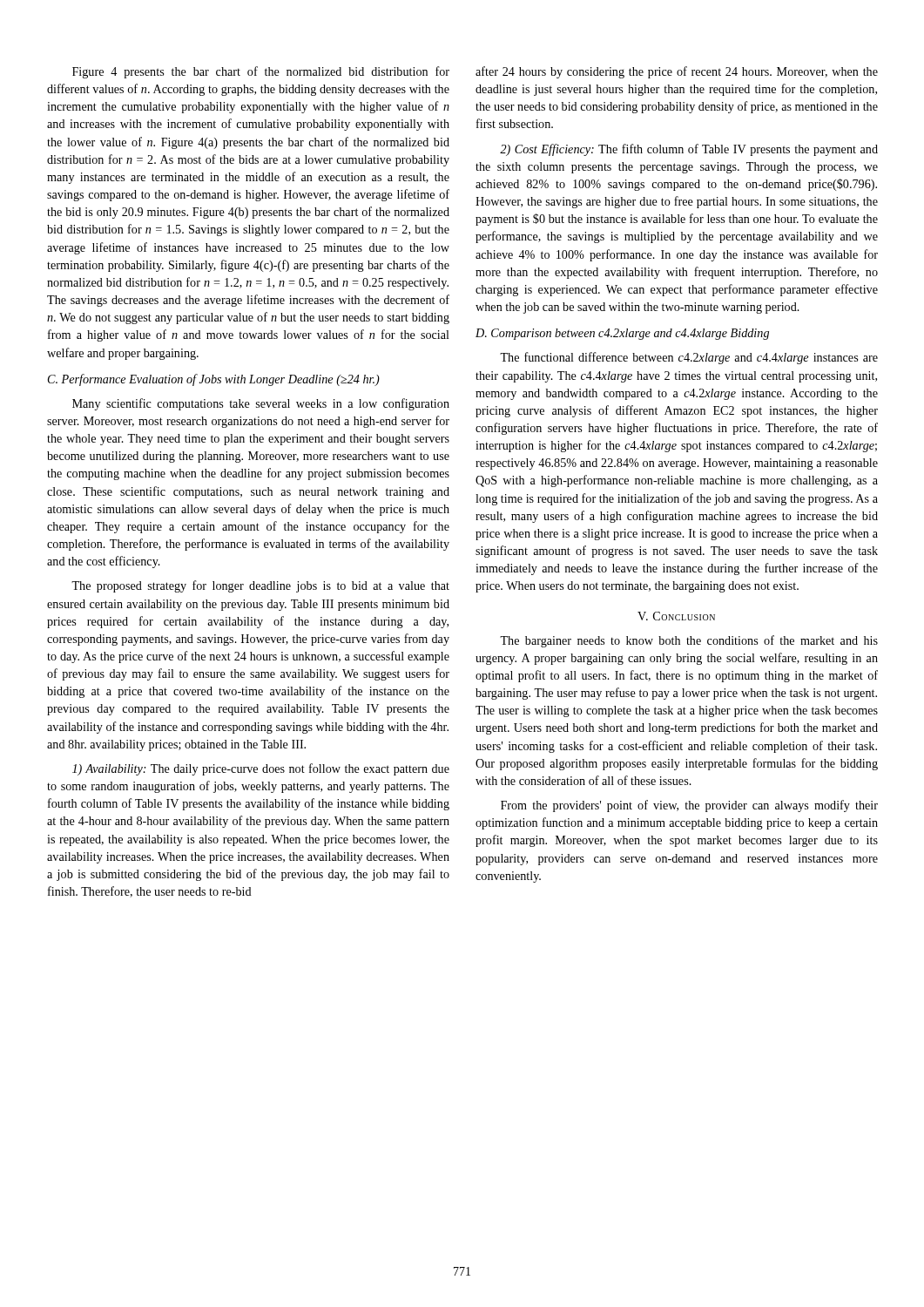The width and height of the screenshot is (924, 1307).
Task: Point to the block starting "The functional difference between"
Action: (677, 472)
